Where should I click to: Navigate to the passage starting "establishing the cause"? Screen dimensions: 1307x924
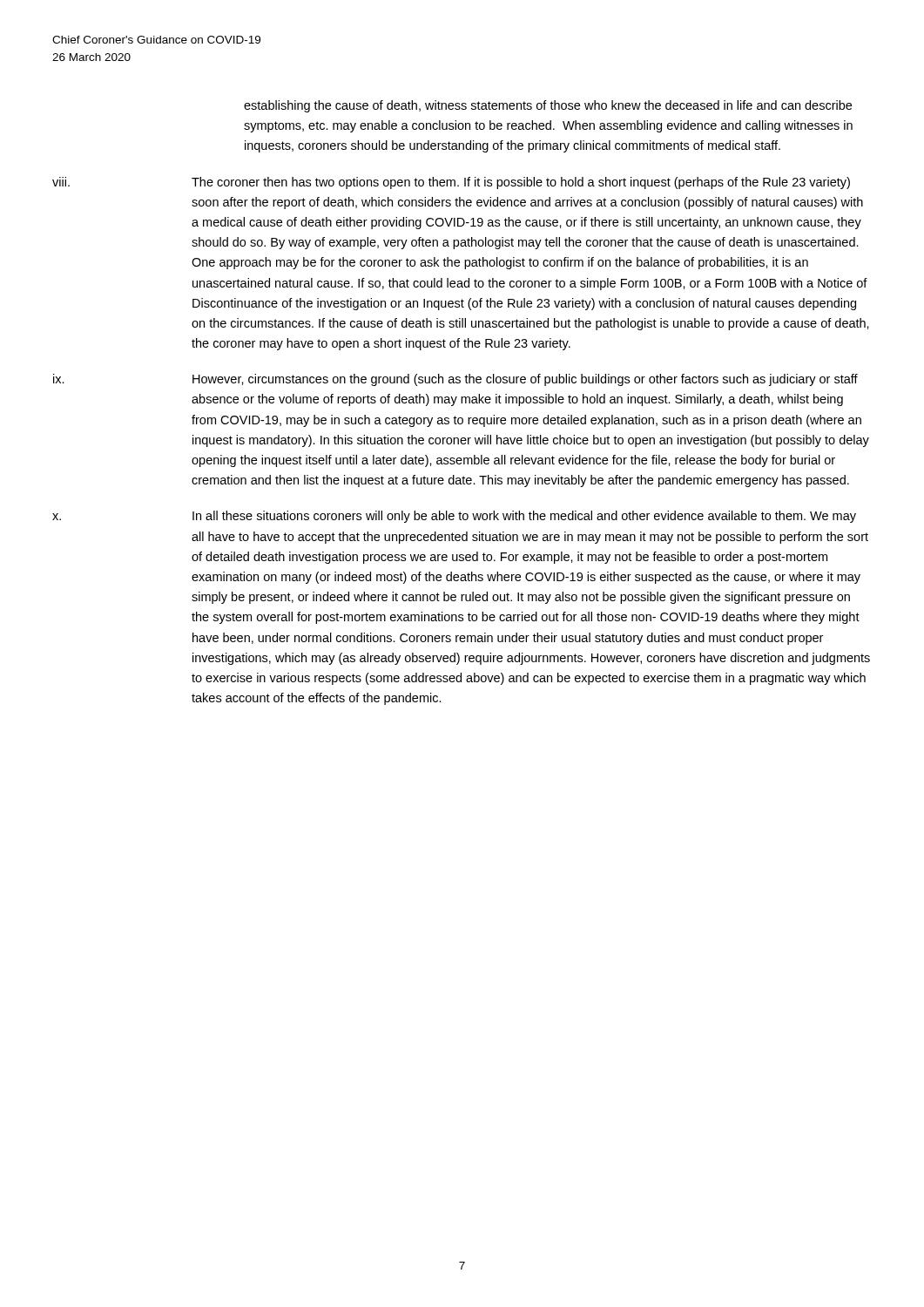548,126
